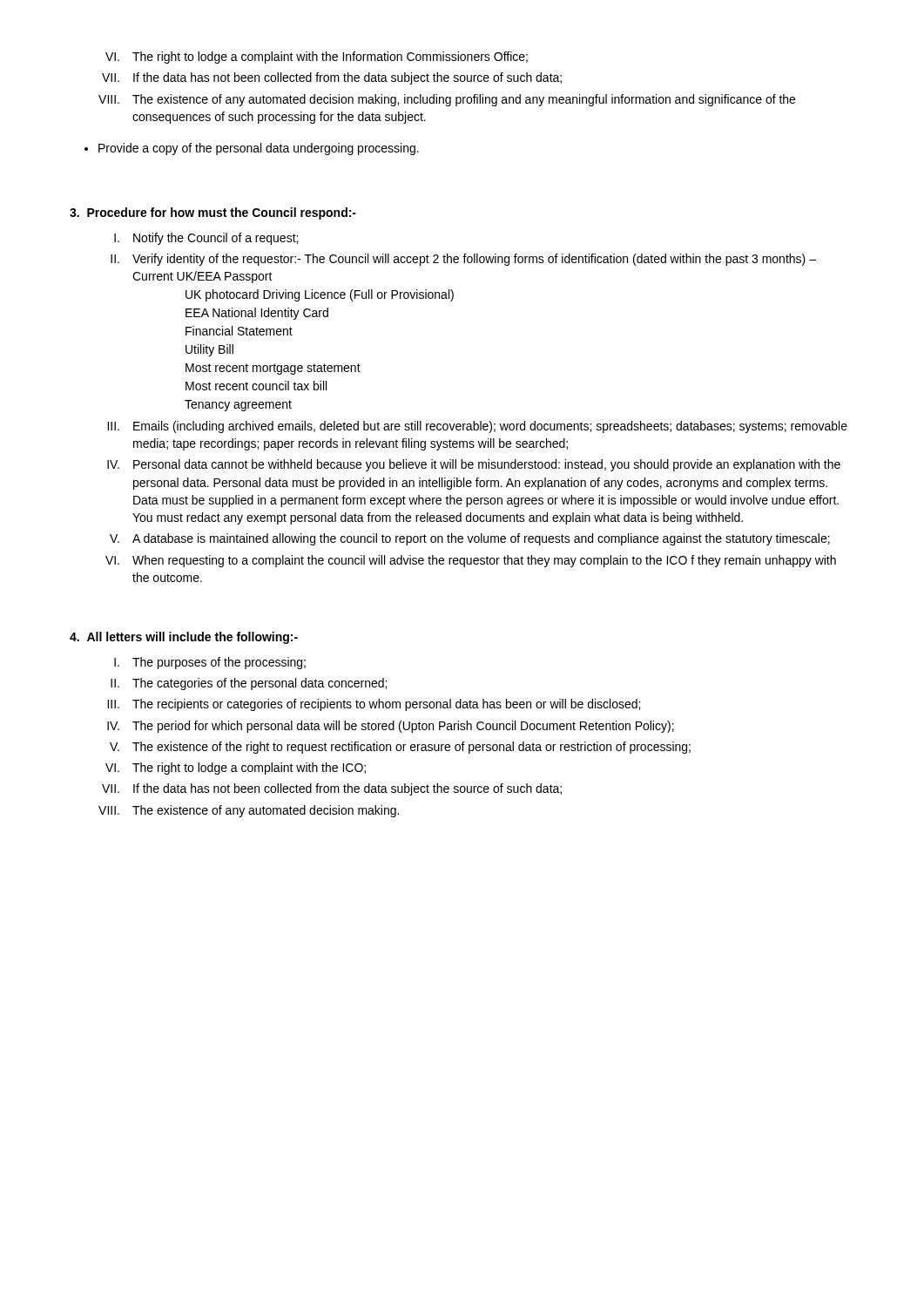Find the list item that reads "VI. When requesting to"

click(462, 569)
